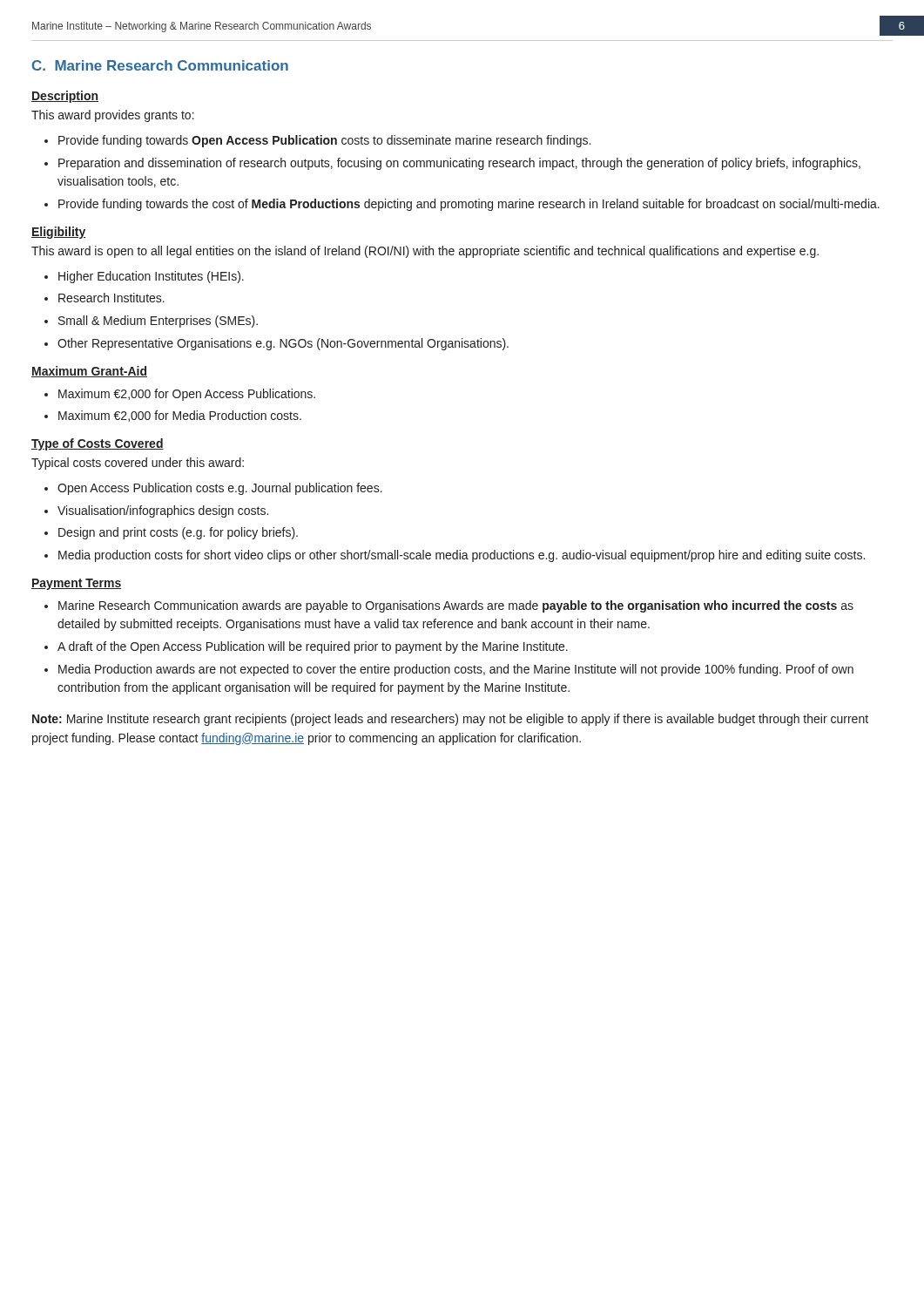Find the section header that says "Payment Terms"

point(77,584)
